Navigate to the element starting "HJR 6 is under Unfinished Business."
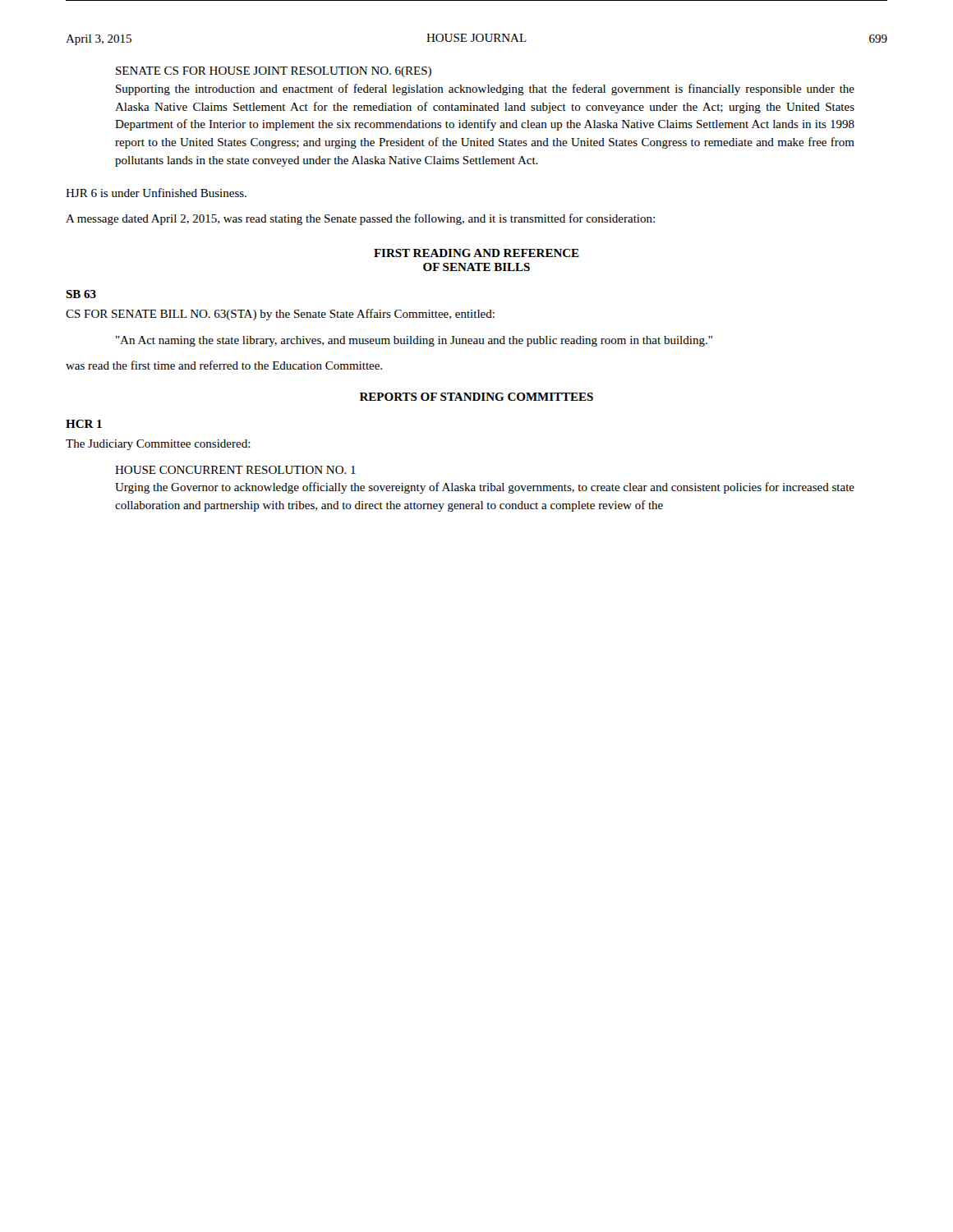 pos(156,193)
